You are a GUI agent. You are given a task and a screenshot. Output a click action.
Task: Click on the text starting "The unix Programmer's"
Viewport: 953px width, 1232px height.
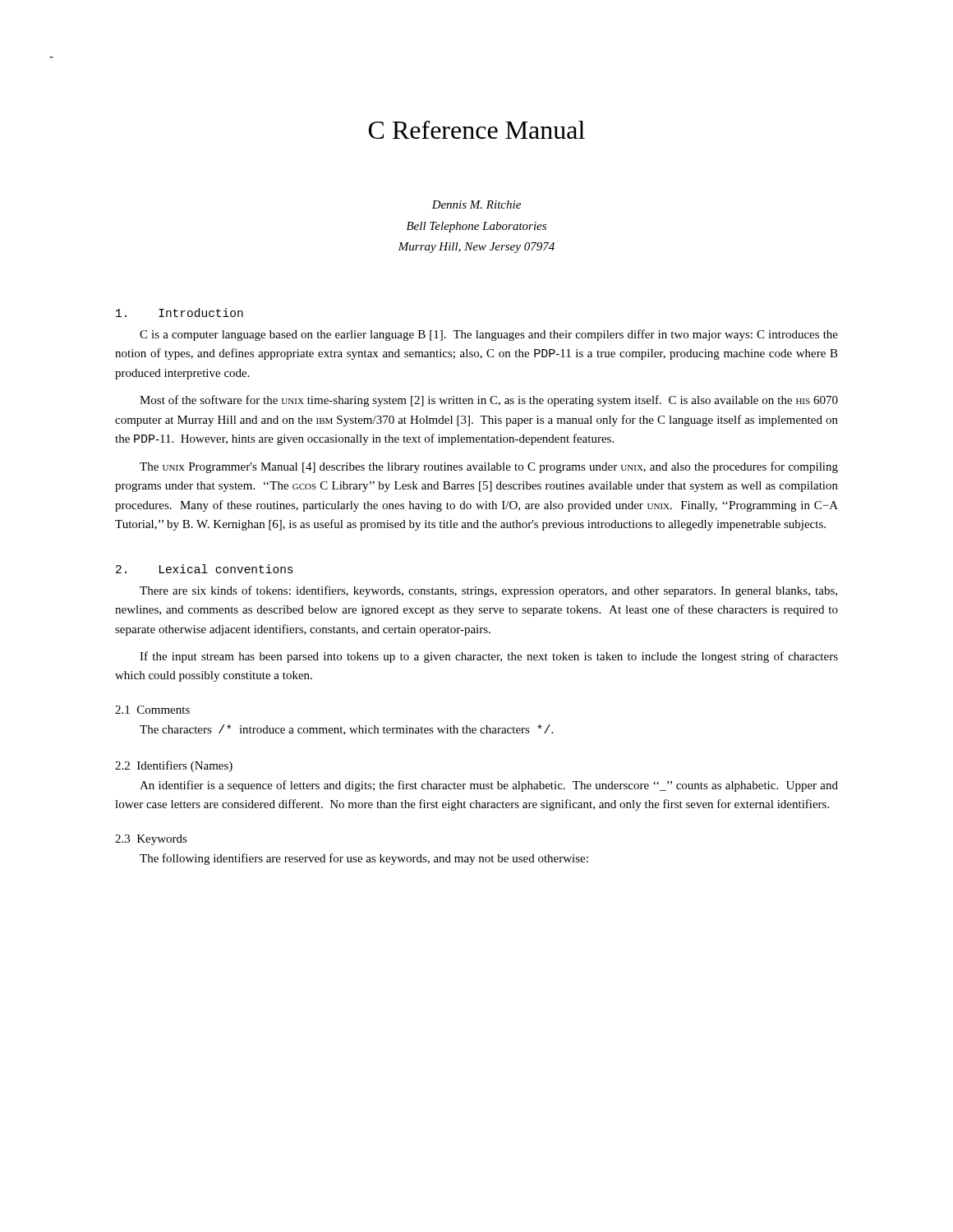tap(476, 495)
